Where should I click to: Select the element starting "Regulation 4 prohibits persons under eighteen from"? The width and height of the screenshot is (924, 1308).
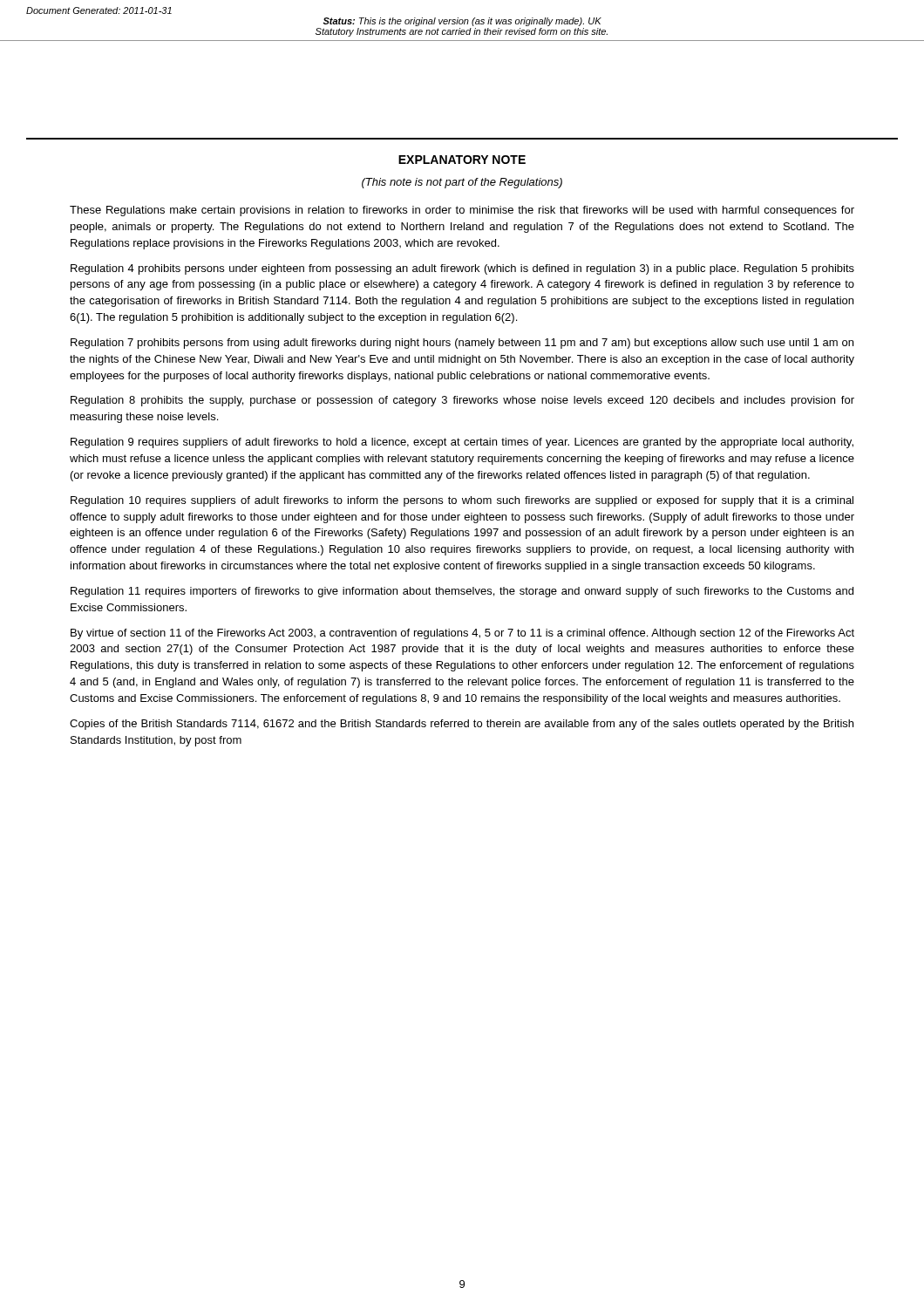[x=462, y=292]
